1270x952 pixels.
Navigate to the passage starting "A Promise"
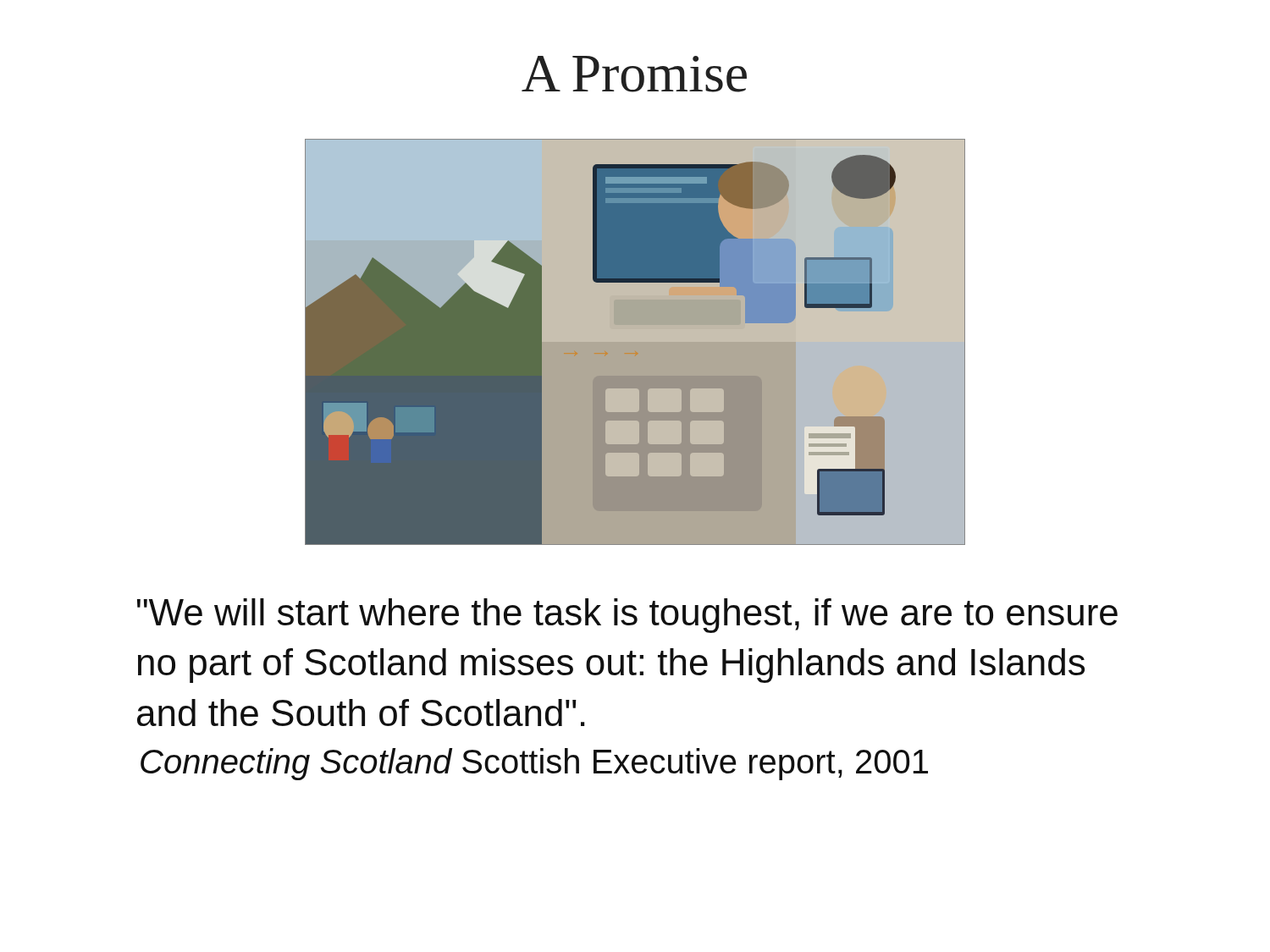click(x=635, y=74)
